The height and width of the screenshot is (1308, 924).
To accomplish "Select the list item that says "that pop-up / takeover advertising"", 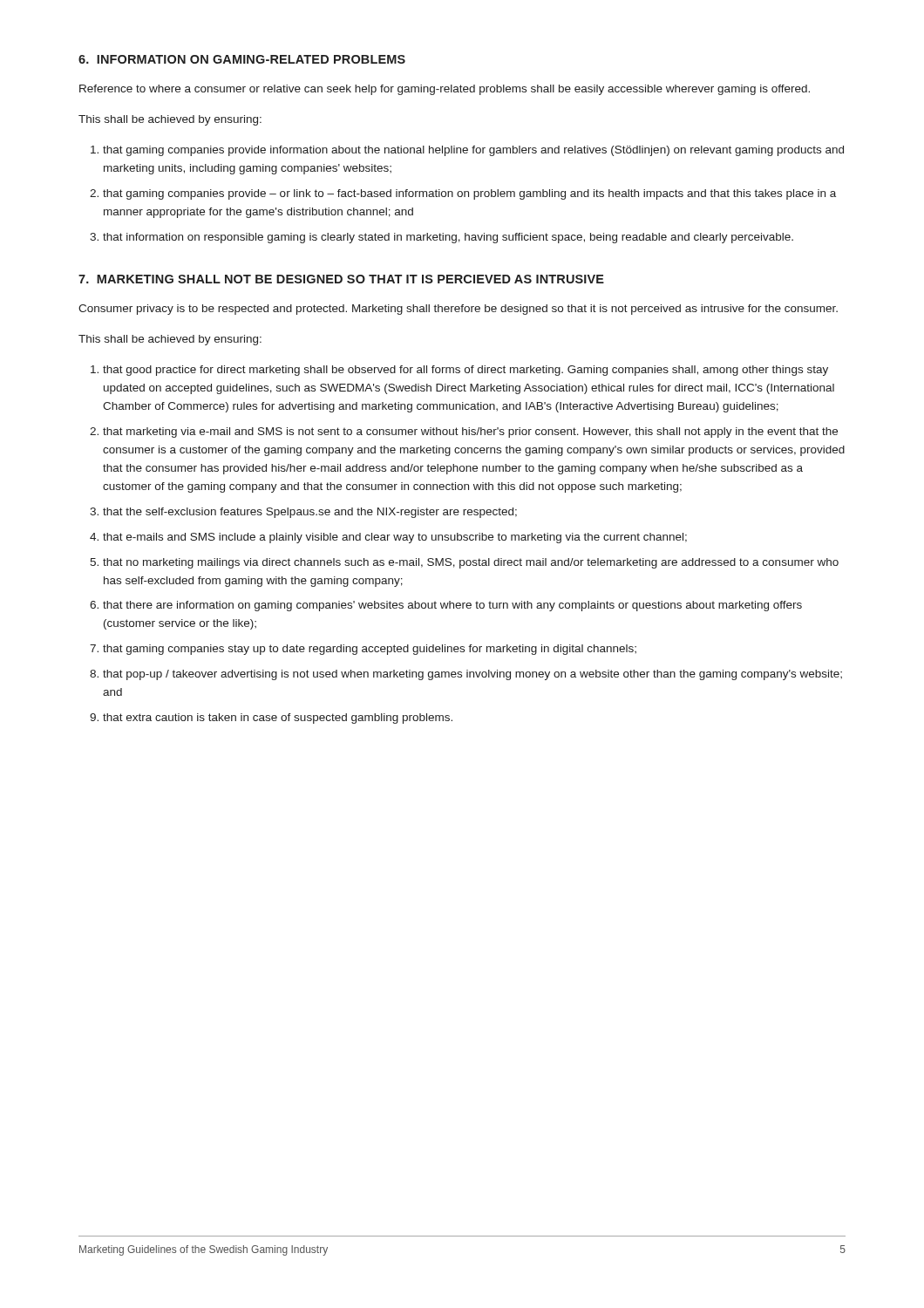I will point(473,683).
